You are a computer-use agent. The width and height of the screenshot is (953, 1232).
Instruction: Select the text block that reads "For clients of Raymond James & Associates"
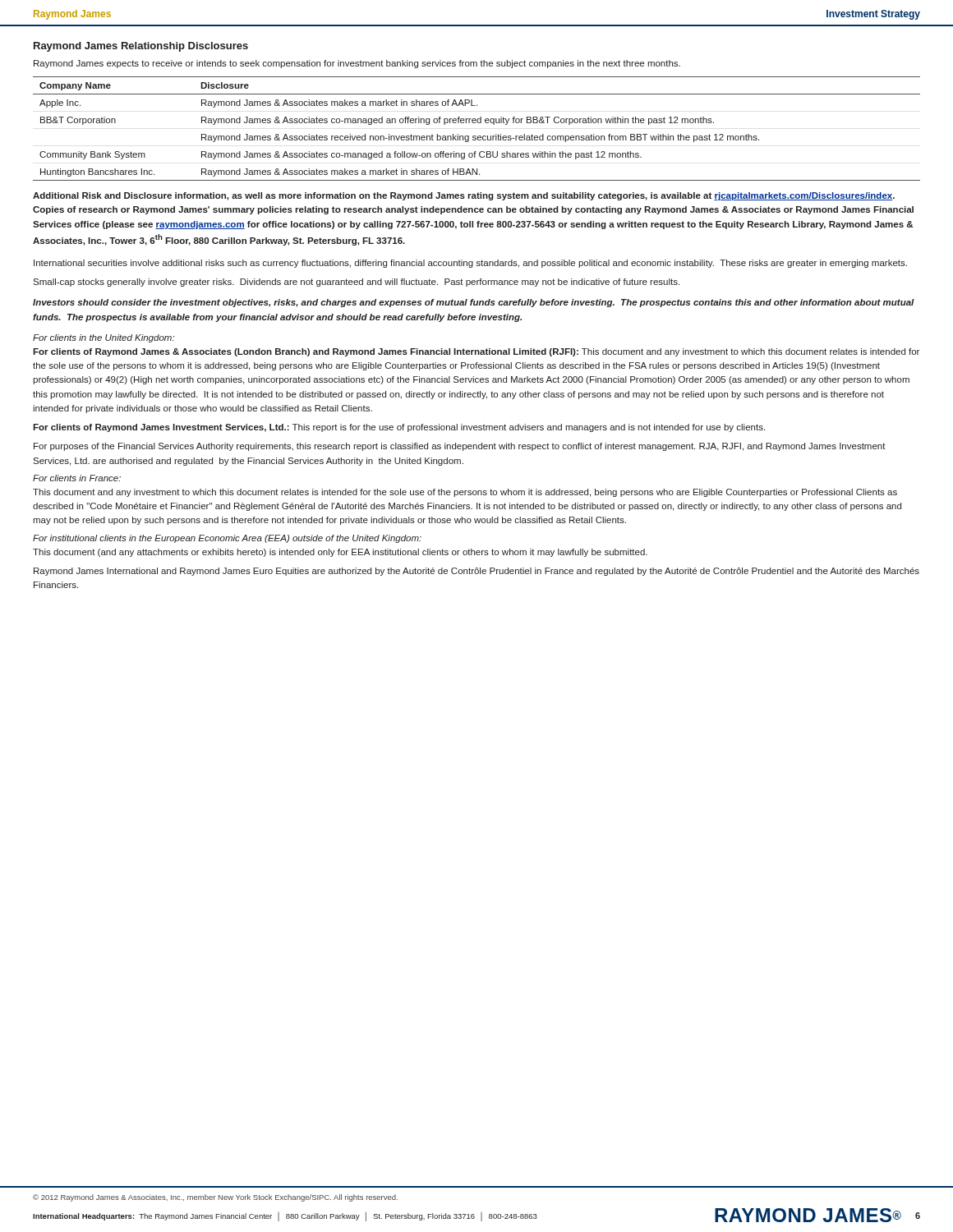click(x=476, y=380)
